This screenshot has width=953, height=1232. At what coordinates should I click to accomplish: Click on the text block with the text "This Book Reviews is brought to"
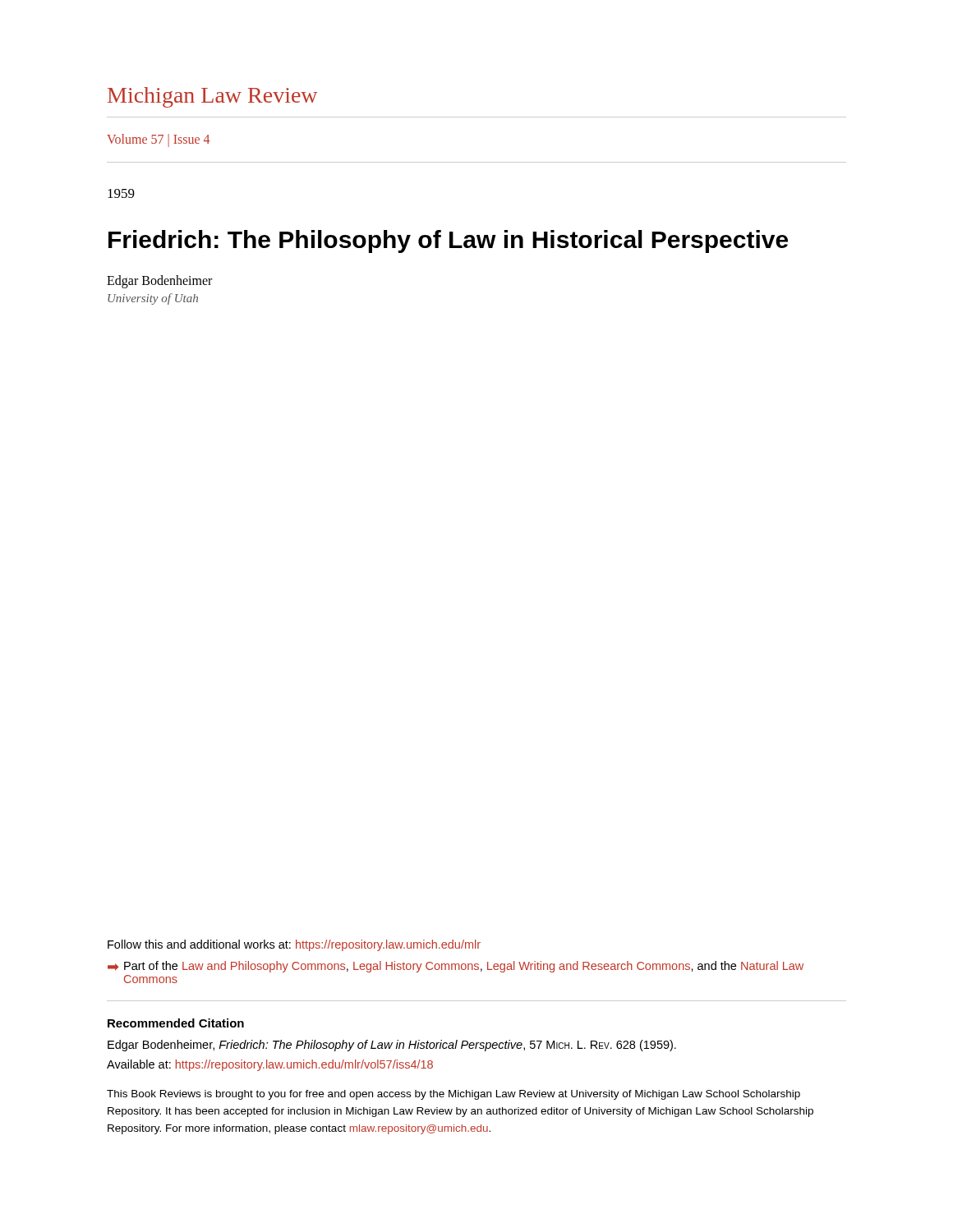pos(476,1112)
